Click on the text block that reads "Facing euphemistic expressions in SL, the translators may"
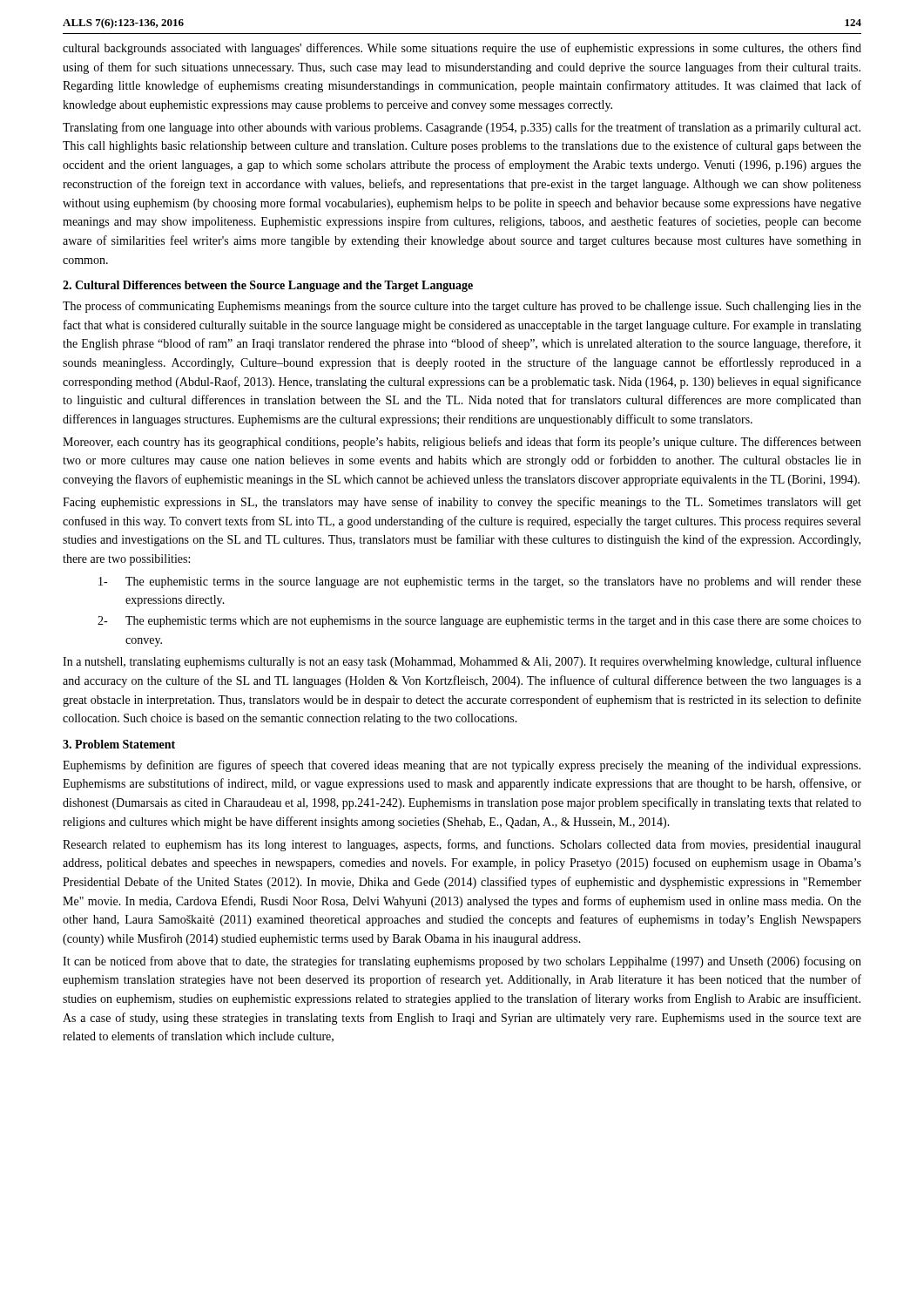This screenshot has width=924, height=1307. click(462, 531)
